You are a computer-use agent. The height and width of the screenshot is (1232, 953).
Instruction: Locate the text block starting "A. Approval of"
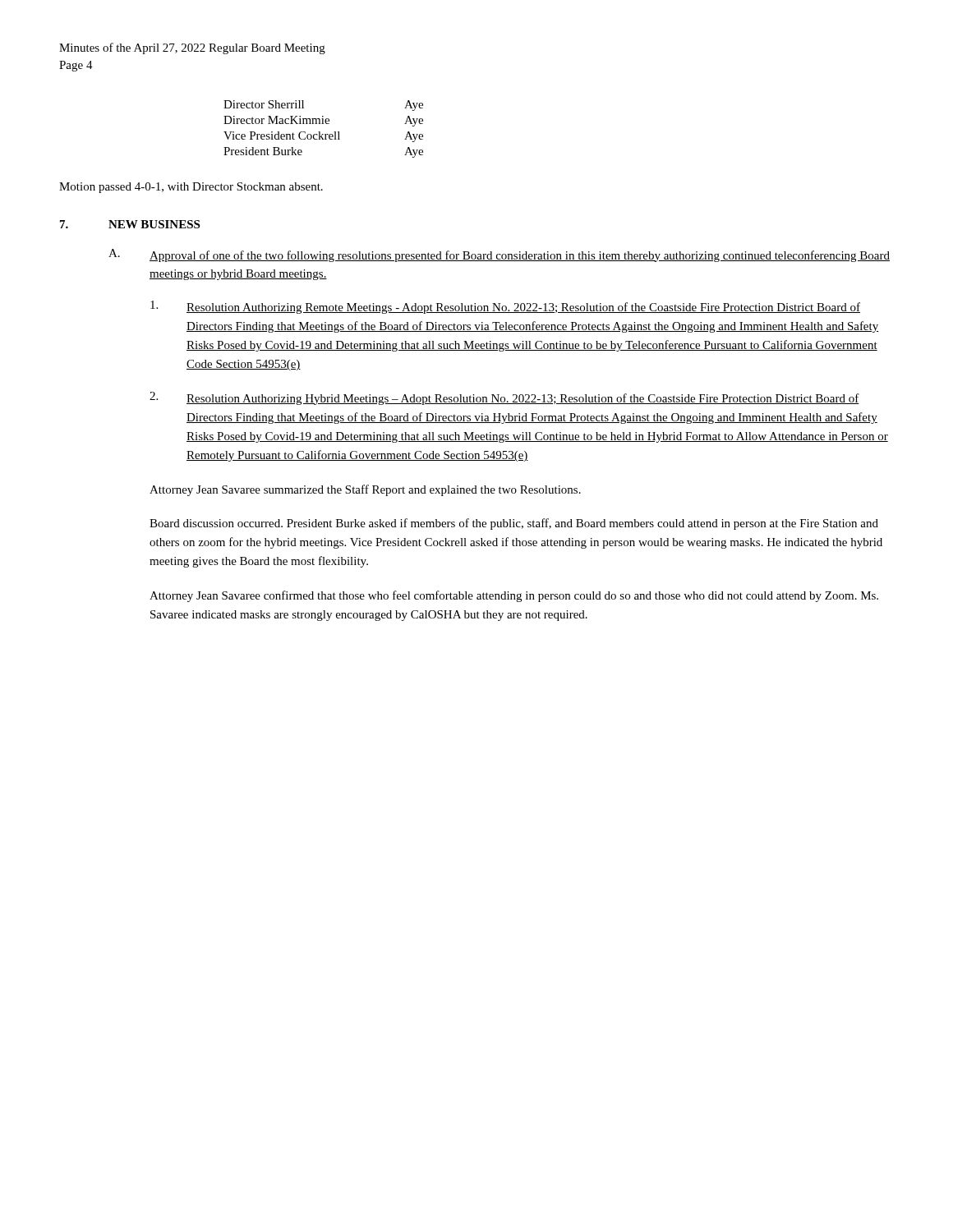(x=501, y=265)
